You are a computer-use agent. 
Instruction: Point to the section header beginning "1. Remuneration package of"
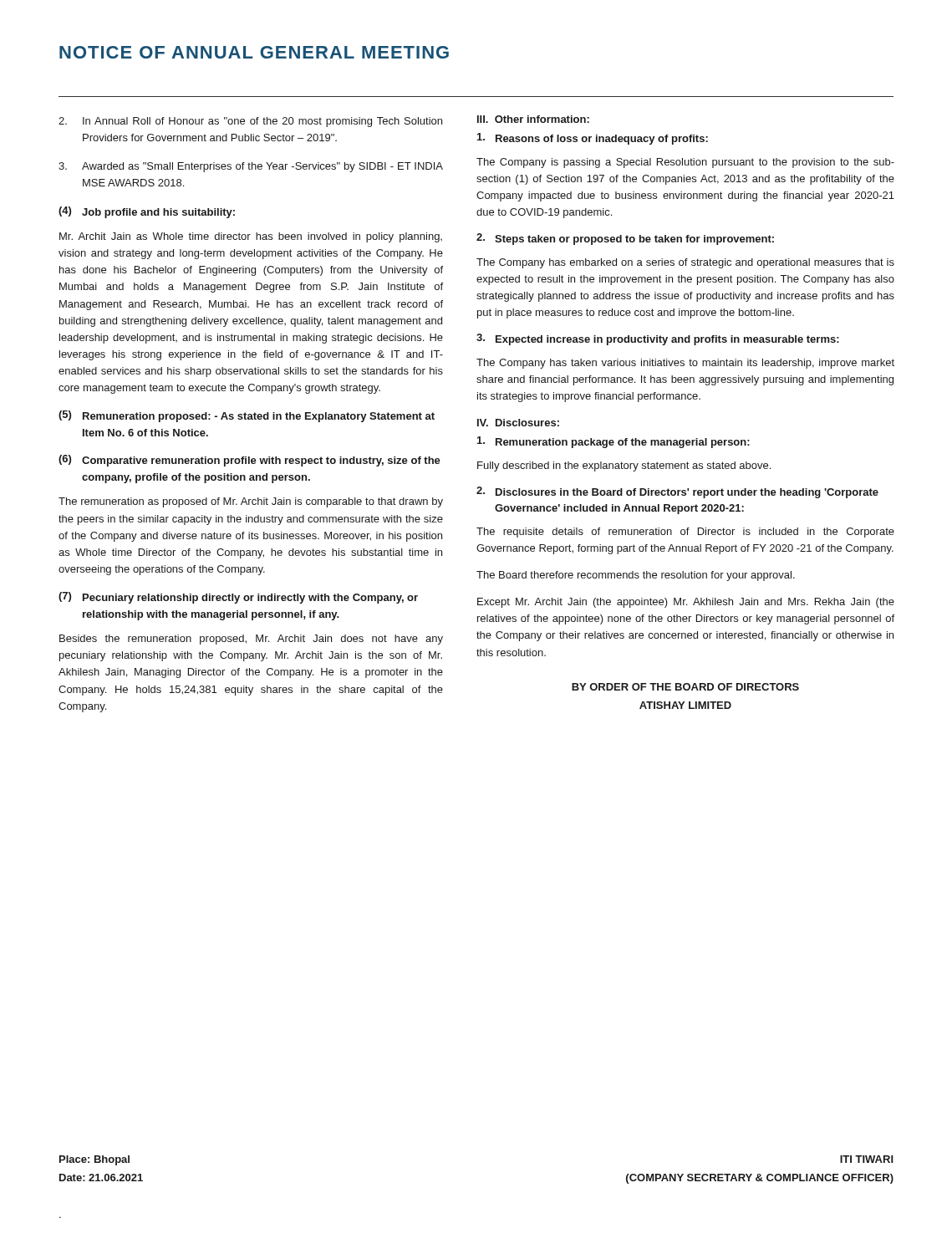click(685, 442)
